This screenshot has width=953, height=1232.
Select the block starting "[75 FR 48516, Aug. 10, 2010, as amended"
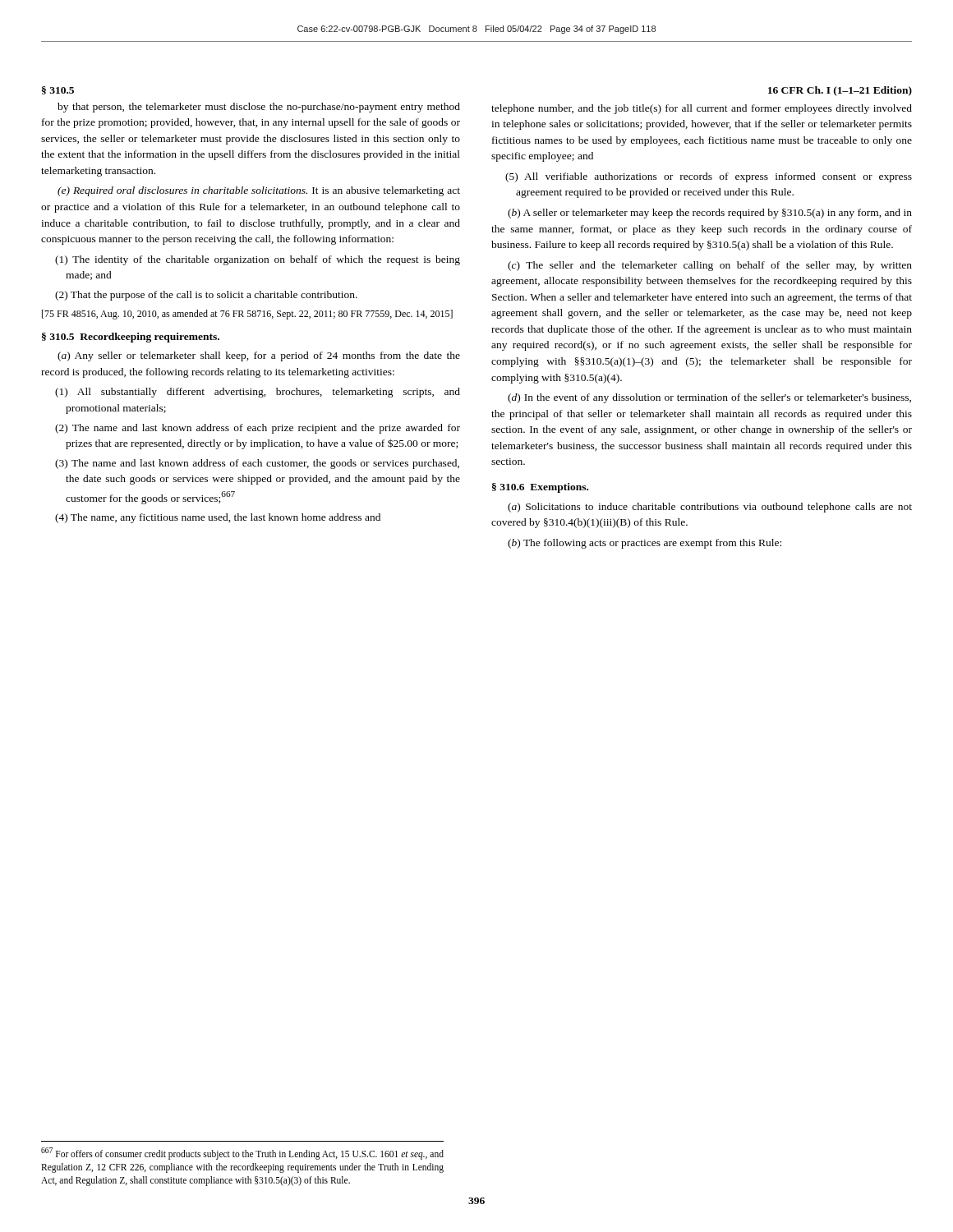click(x=251, y=315)
